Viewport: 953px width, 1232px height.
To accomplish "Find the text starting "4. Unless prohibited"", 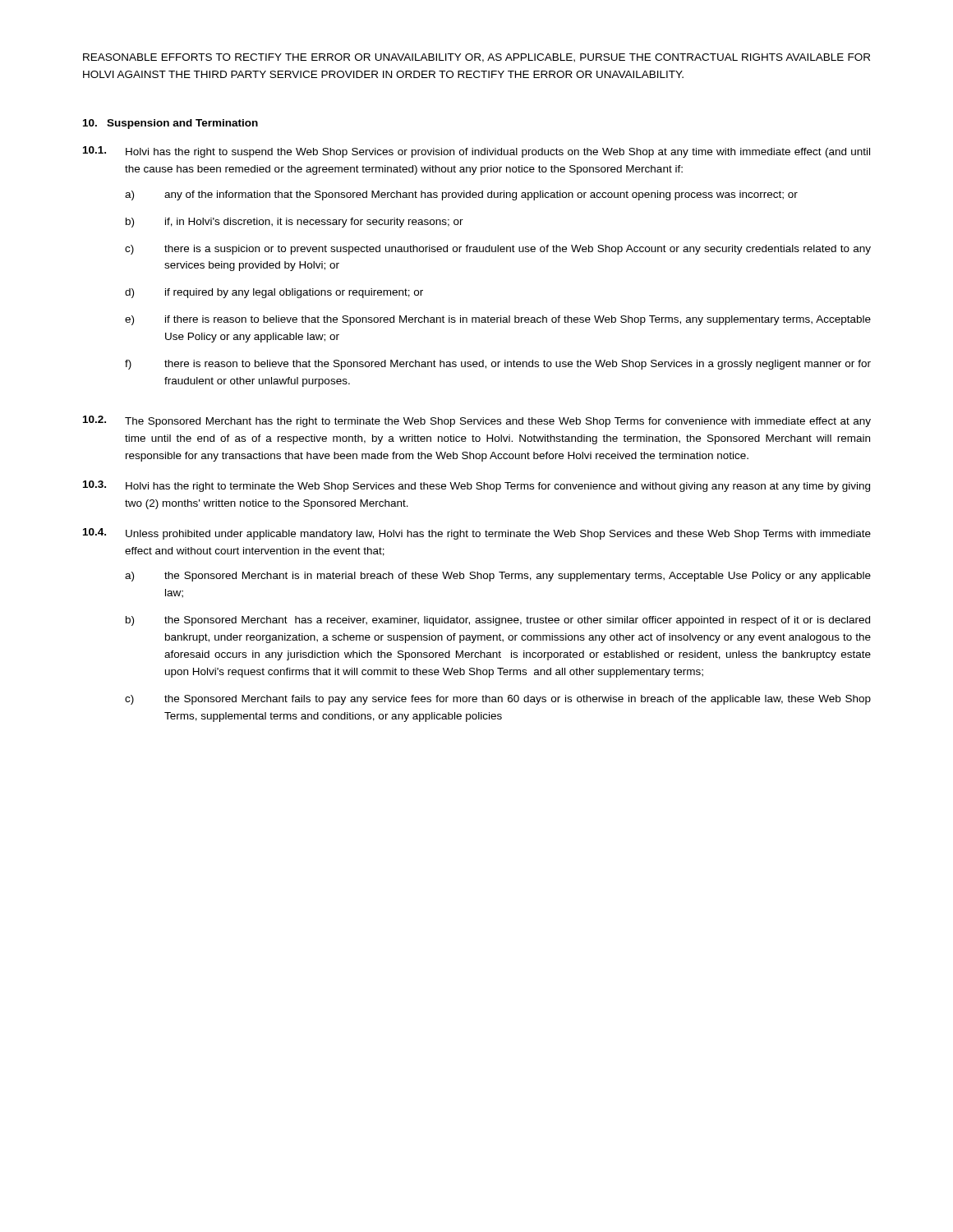I will click(476, 630).
